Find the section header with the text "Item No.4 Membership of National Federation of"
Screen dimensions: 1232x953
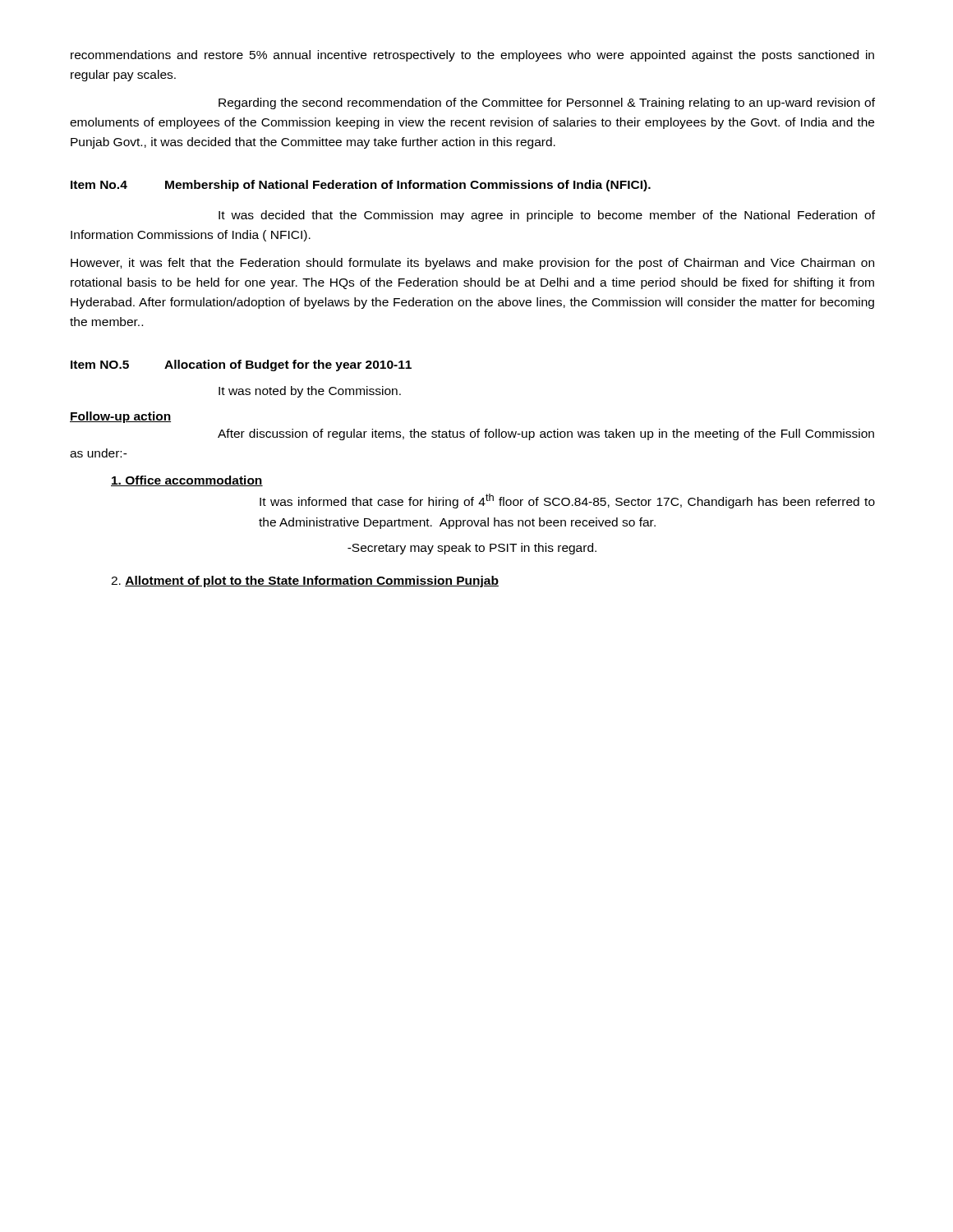tap(472, 185)
